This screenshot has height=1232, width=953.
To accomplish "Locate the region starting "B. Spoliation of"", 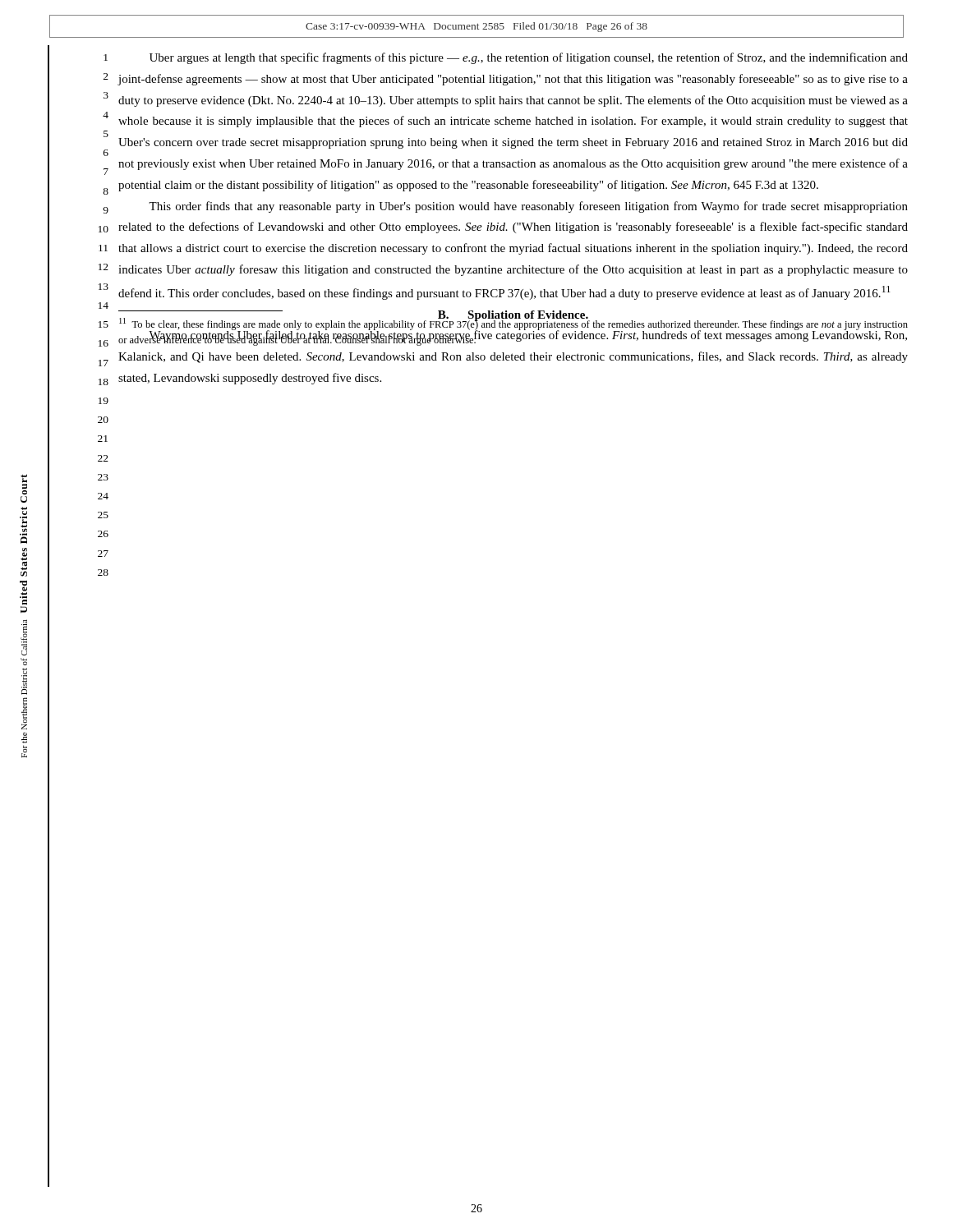I will coord(513,315).
